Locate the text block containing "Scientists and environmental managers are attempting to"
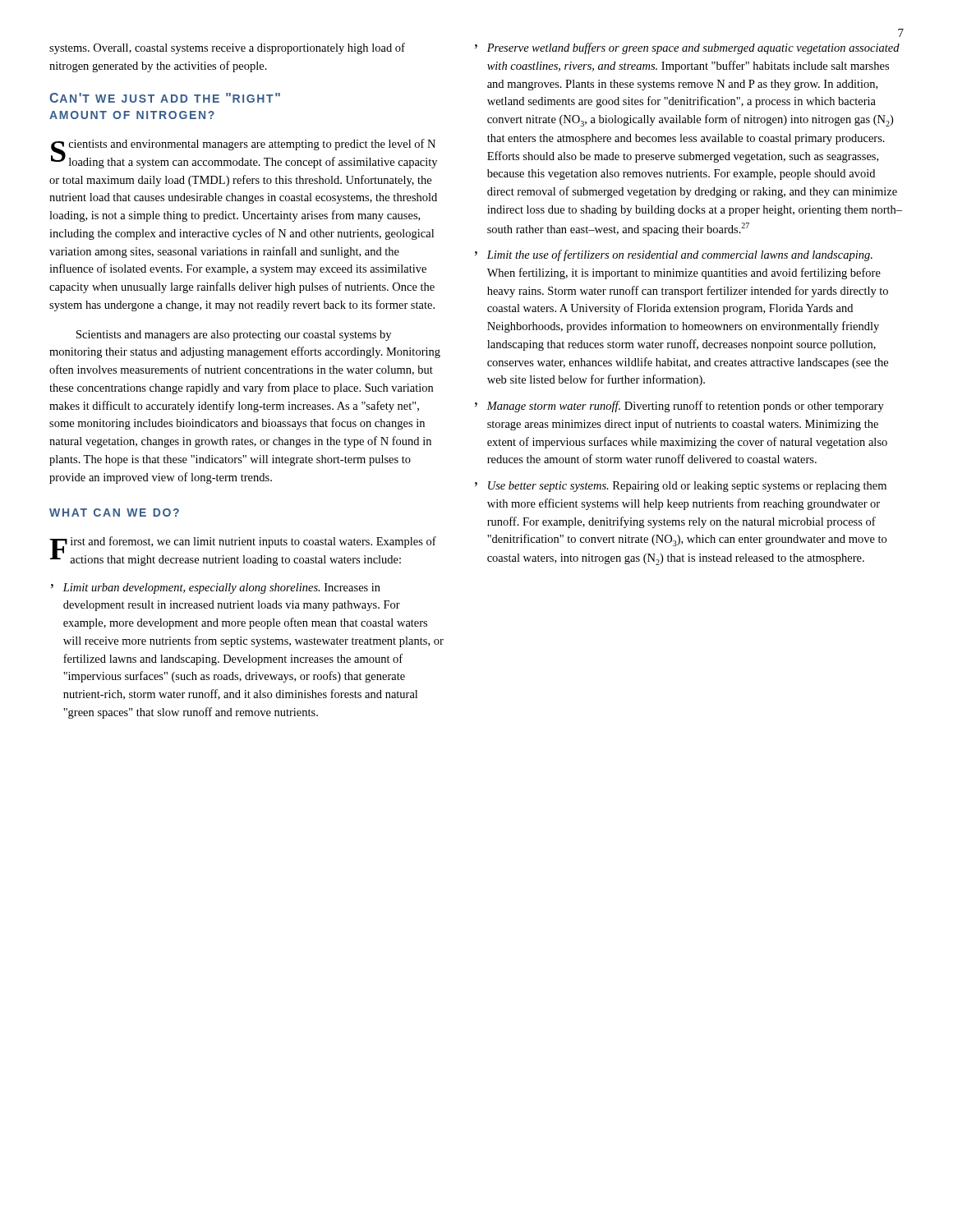Viewport: 953px width, 1232px height. point(243,223)
